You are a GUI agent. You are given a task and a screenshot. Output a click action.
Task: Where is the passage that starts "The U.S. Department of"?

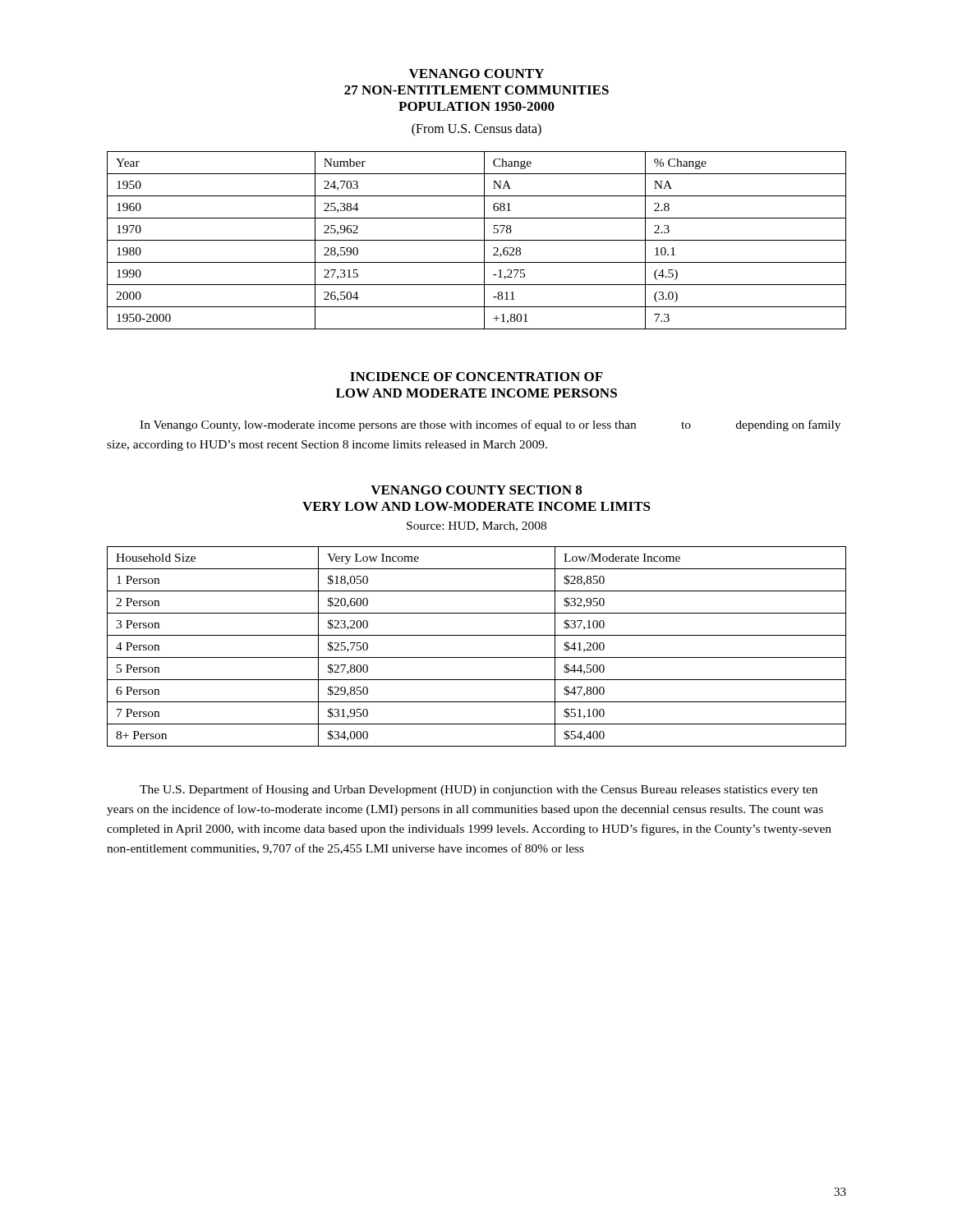[x=469, y=819]
